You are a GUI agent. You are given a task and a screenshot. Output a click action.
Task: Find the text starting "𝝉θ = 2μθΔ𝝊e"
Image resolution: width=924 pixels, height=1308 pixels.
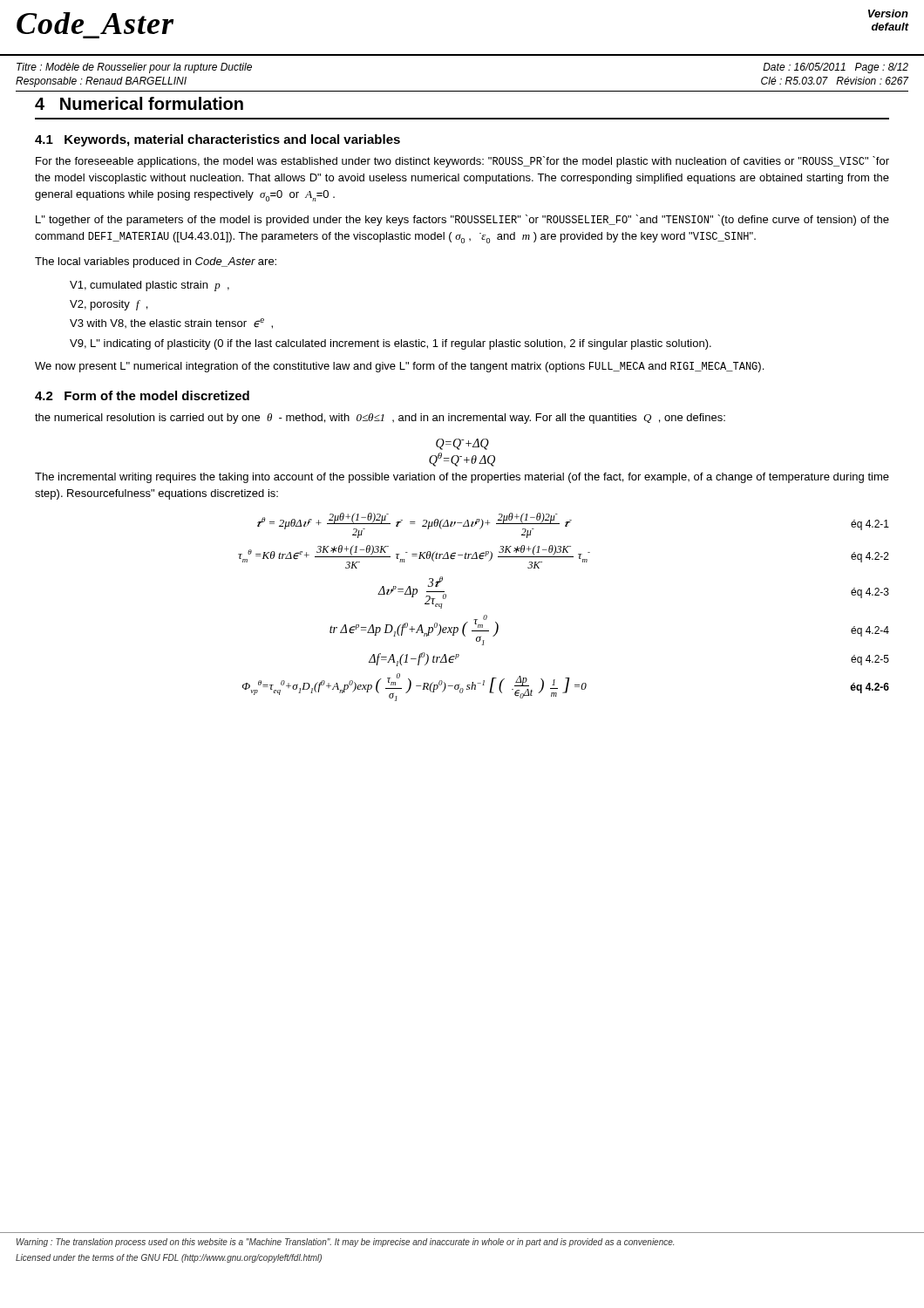point(462,524)
